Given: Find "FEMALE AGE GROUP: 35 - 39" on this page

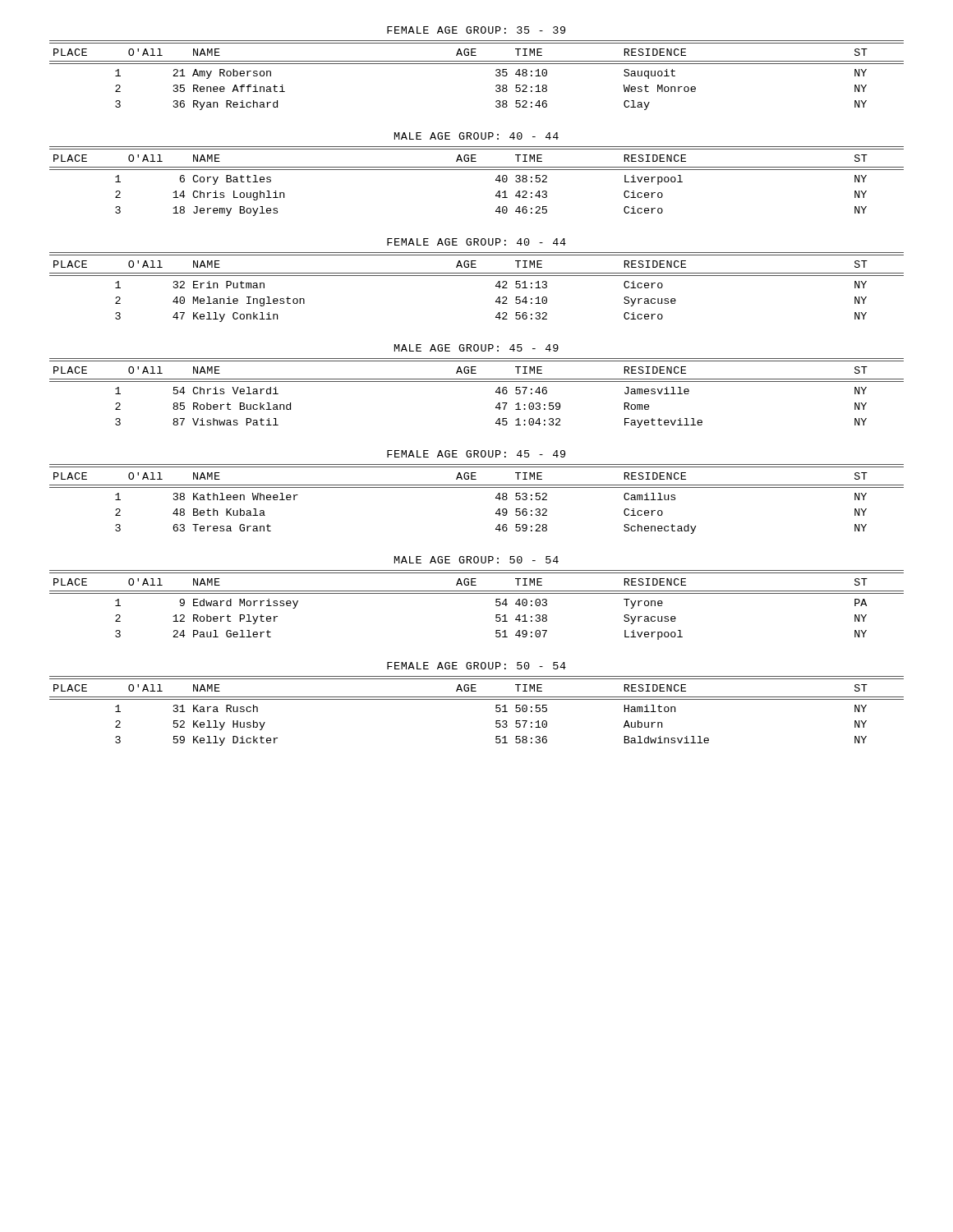Looking at the screenshot, I should point(476,31).
